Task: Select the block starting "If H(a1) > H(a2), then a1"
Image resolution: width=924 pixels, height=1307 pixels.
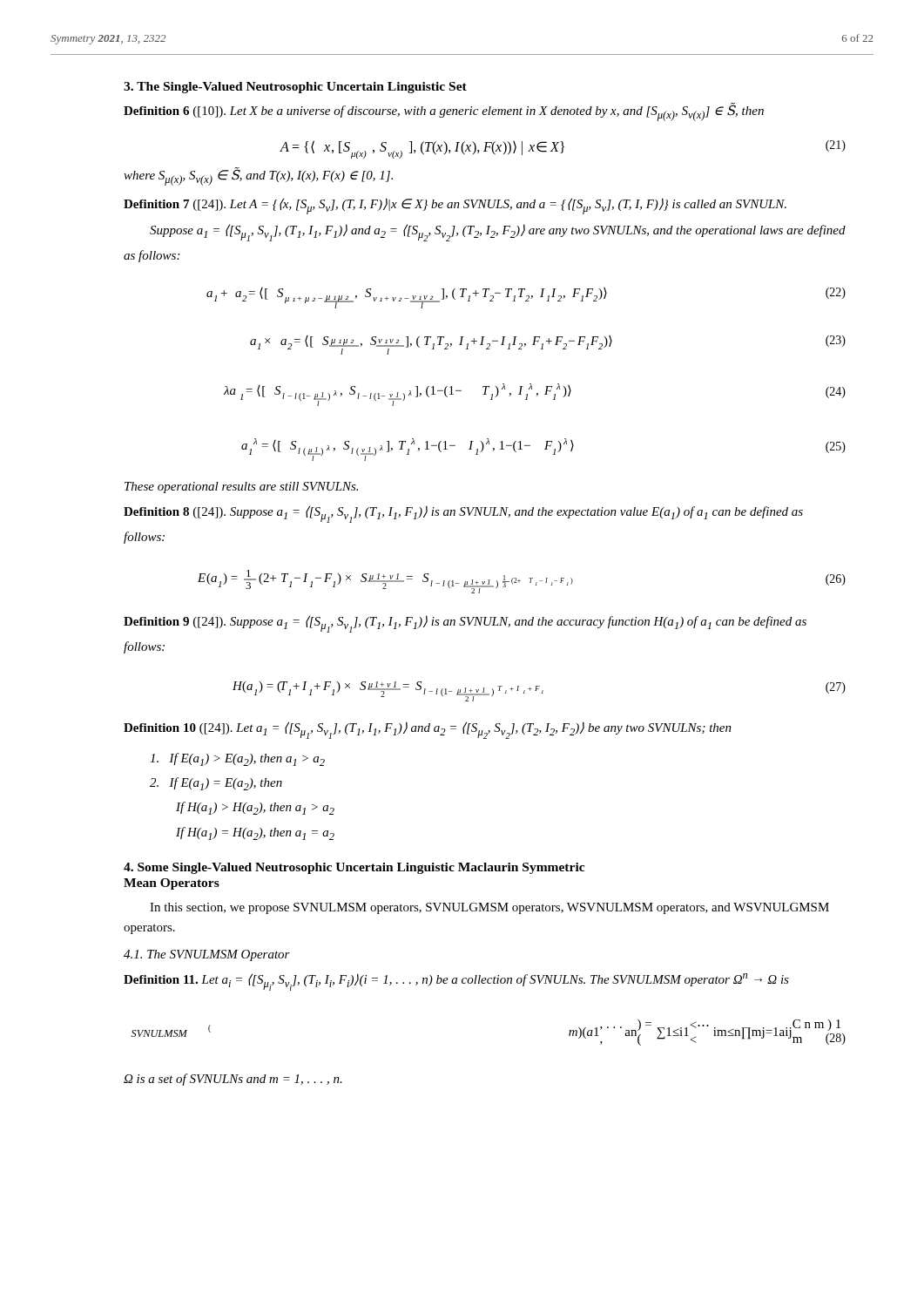Action: point(255,809)
